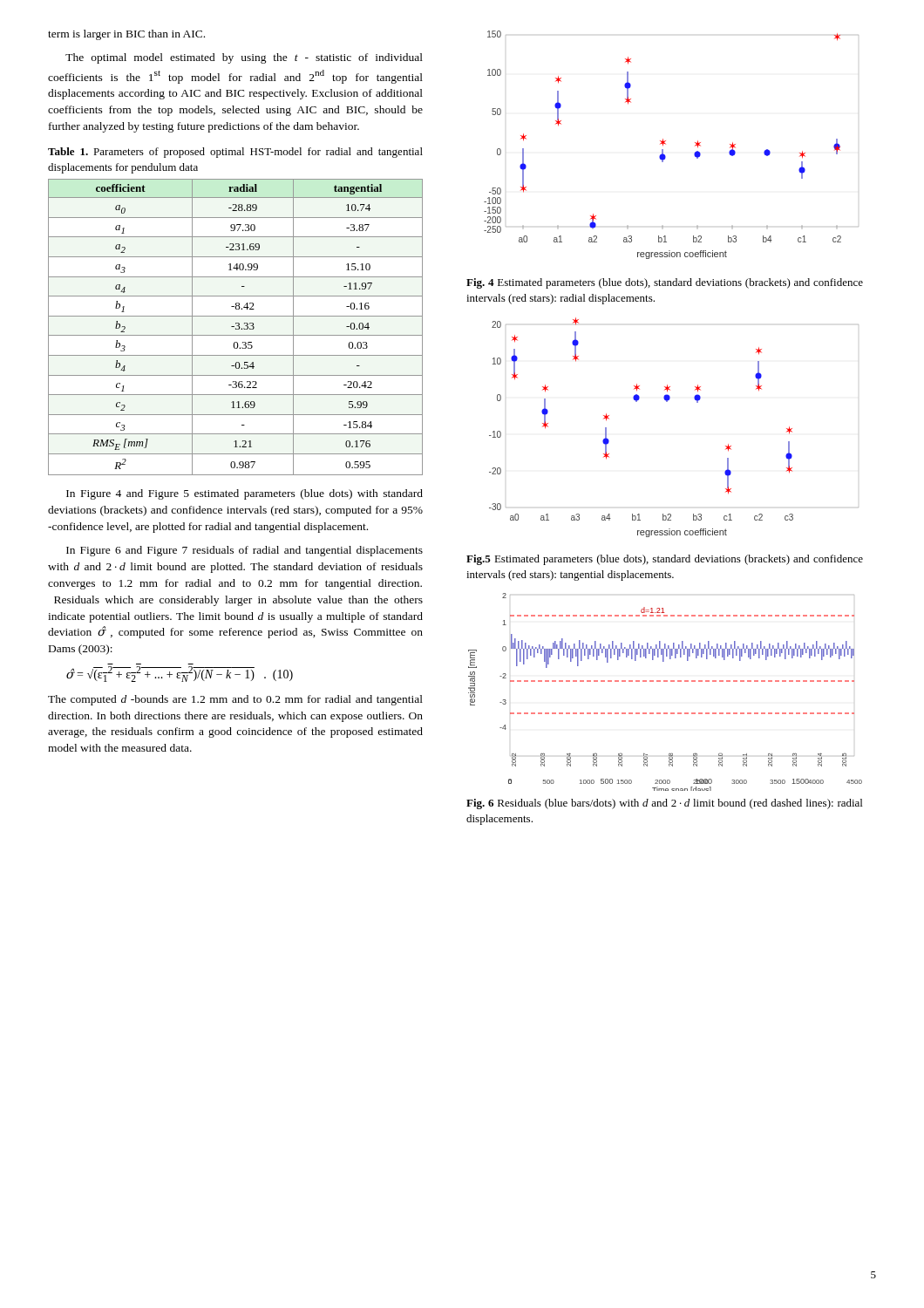The image size is (924, 1308).
Task: Locate the text block starting "In Figure 4 and"
Action: click(235, 511)
